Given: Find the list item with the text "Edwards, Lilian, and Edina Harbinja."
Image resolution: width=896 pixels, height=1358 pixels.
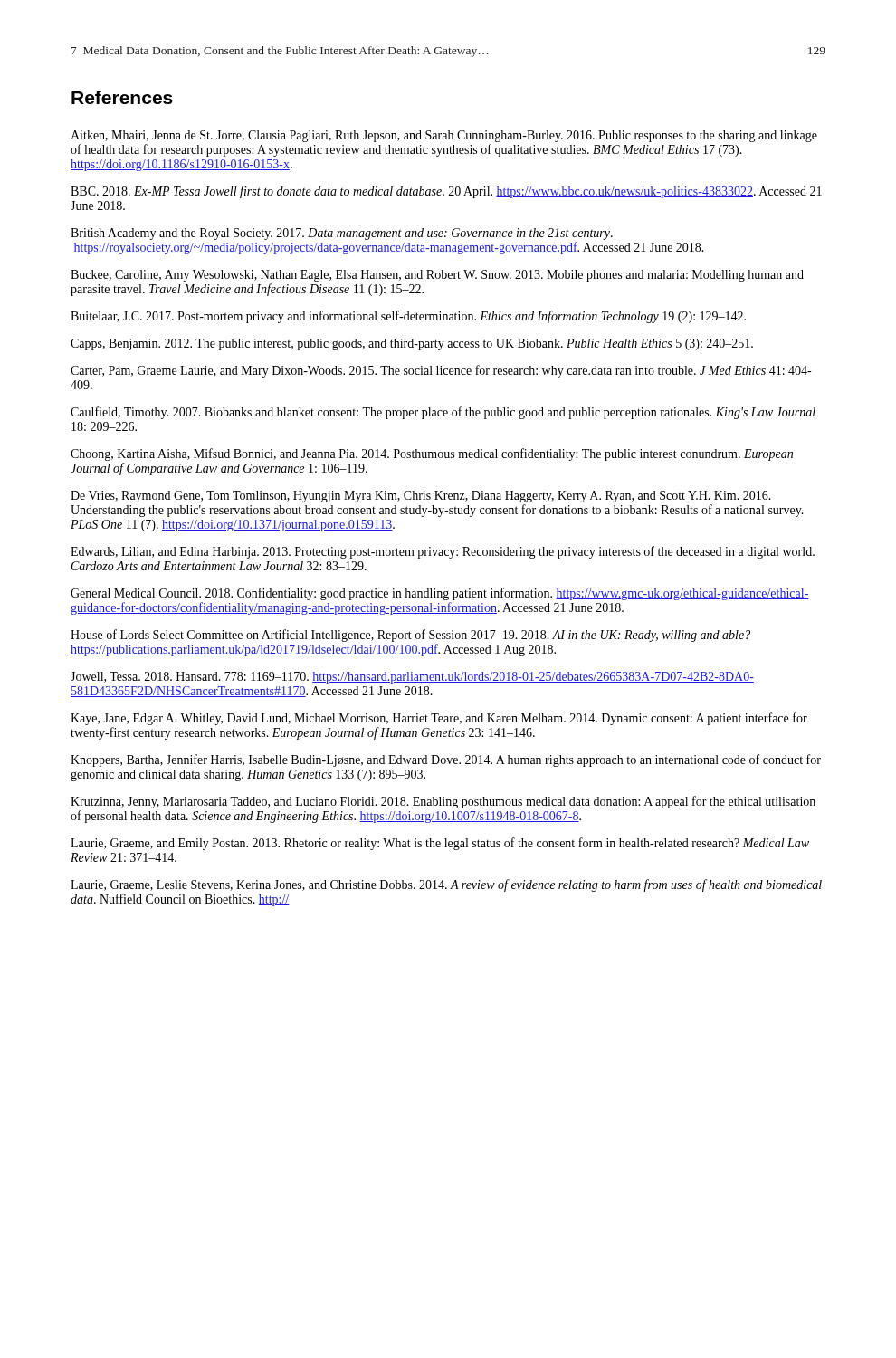Looking at the screenshot, I should (448, 559).
